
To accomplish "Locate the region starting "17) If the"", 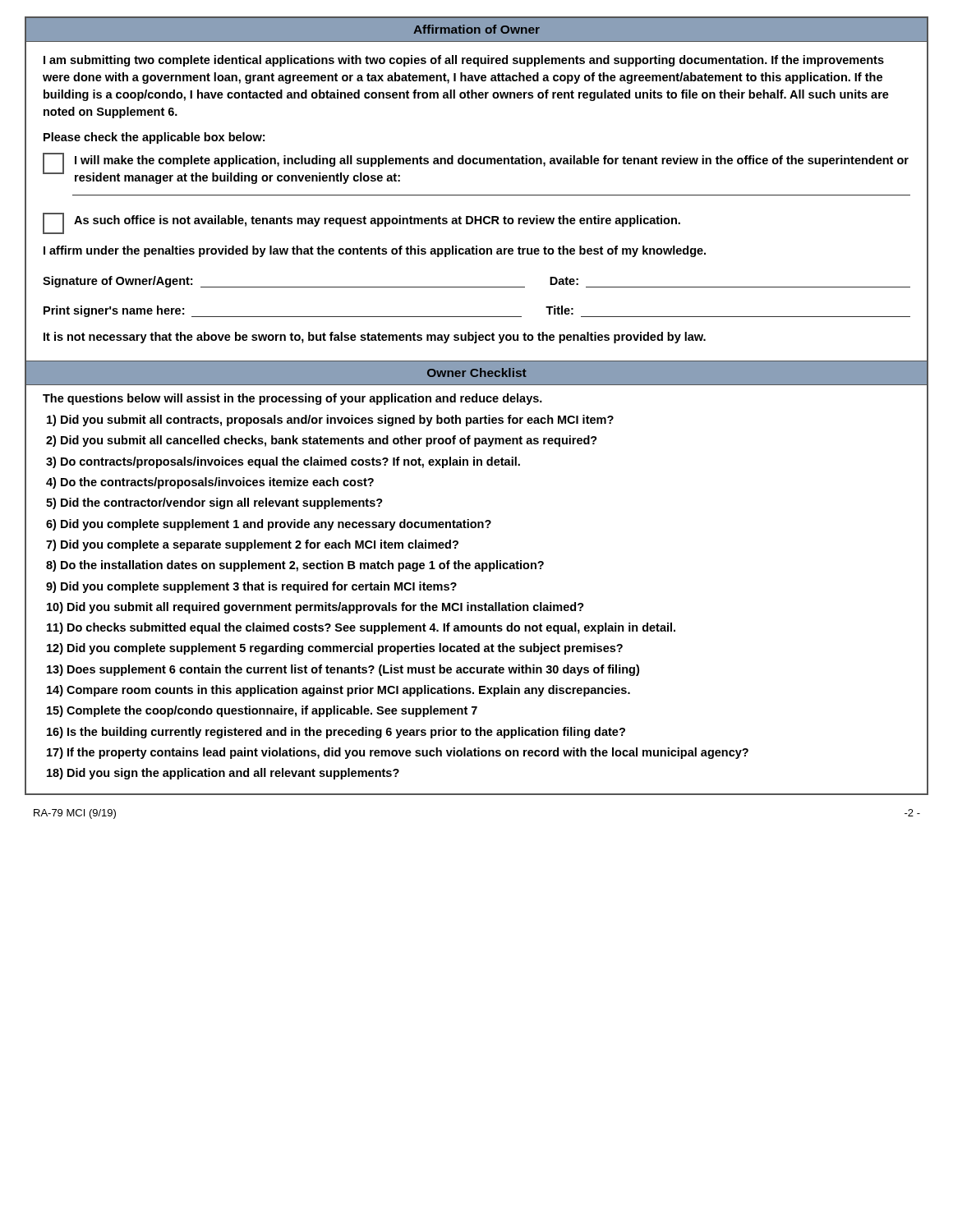I will pos(397,752).
